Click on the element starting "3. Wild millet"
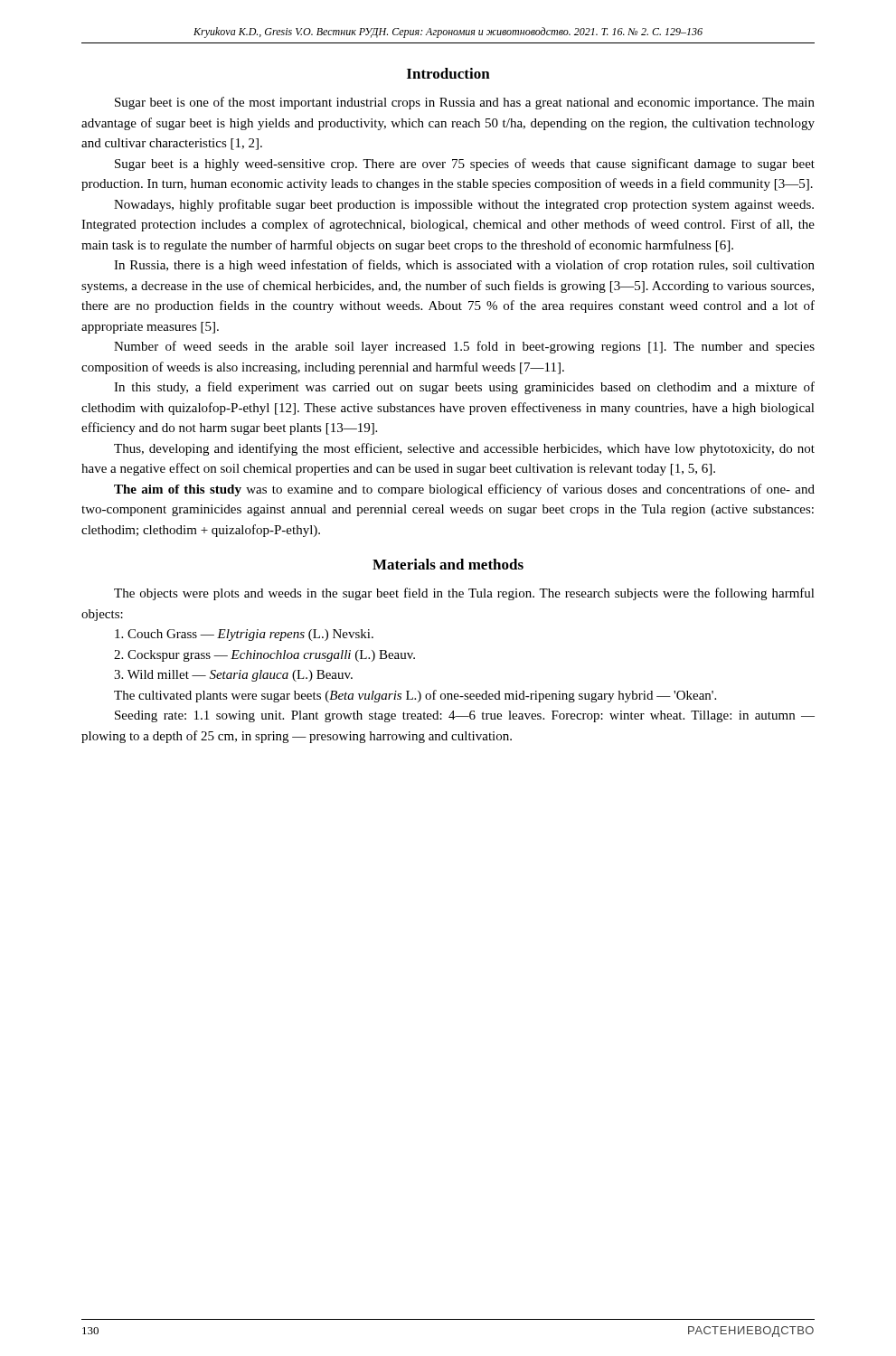This screenshot has height=1356, width=896. click(233, 676)
